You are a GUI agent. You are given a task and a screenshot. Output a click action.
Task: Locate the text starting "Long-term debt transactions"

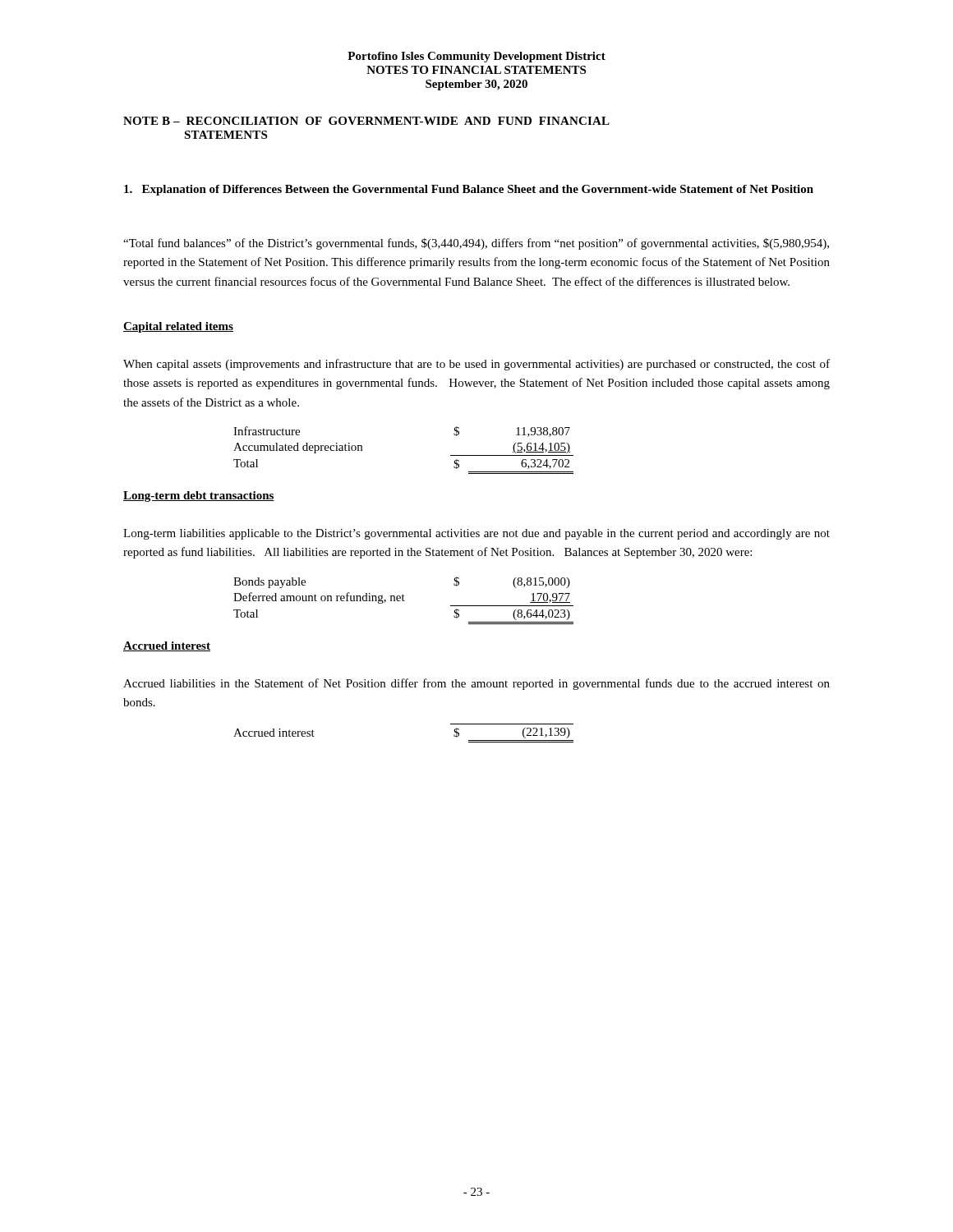[199, 496]
